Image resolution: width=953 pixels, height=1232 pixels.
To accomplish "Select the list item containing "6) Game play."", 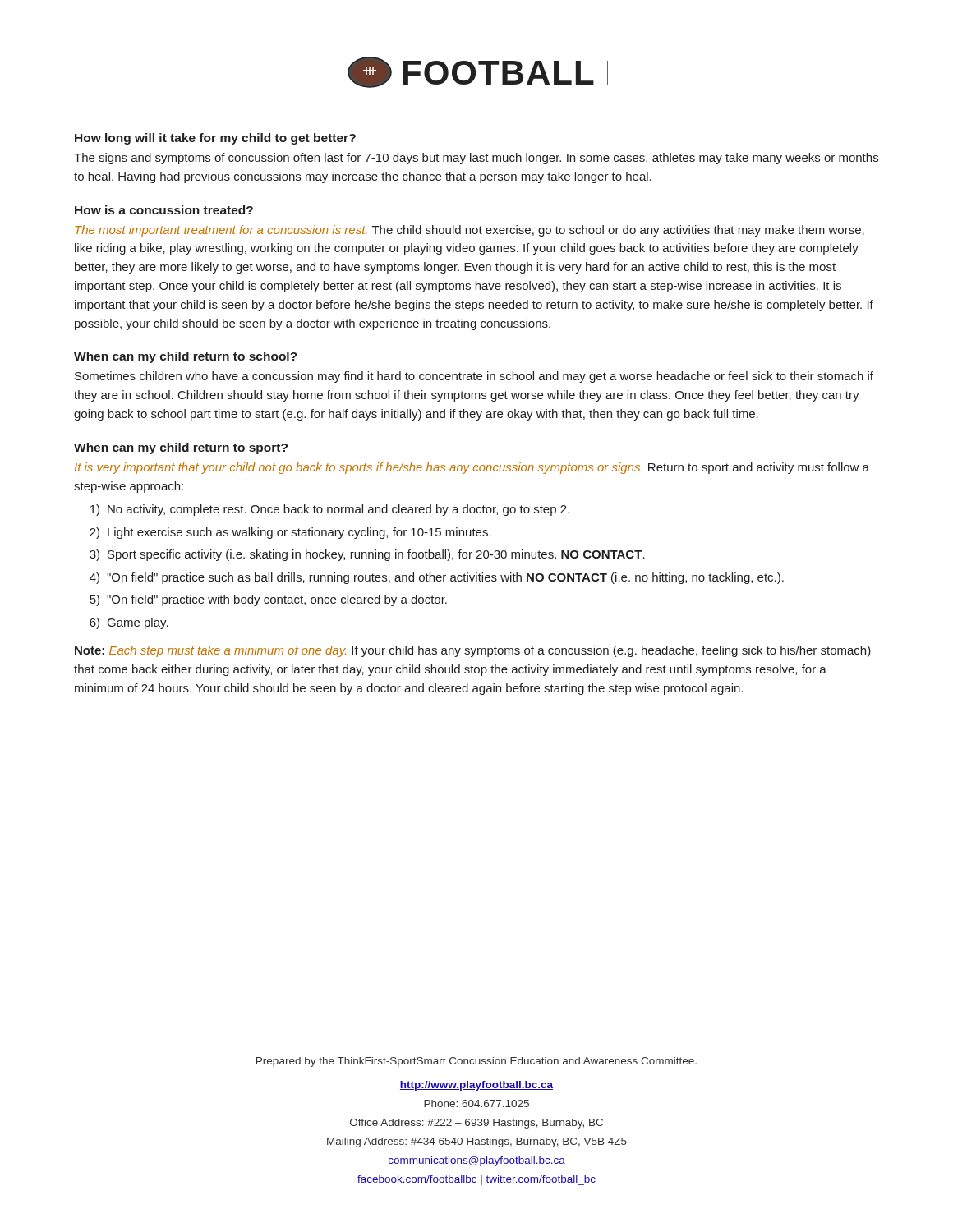I will (129, 623).
